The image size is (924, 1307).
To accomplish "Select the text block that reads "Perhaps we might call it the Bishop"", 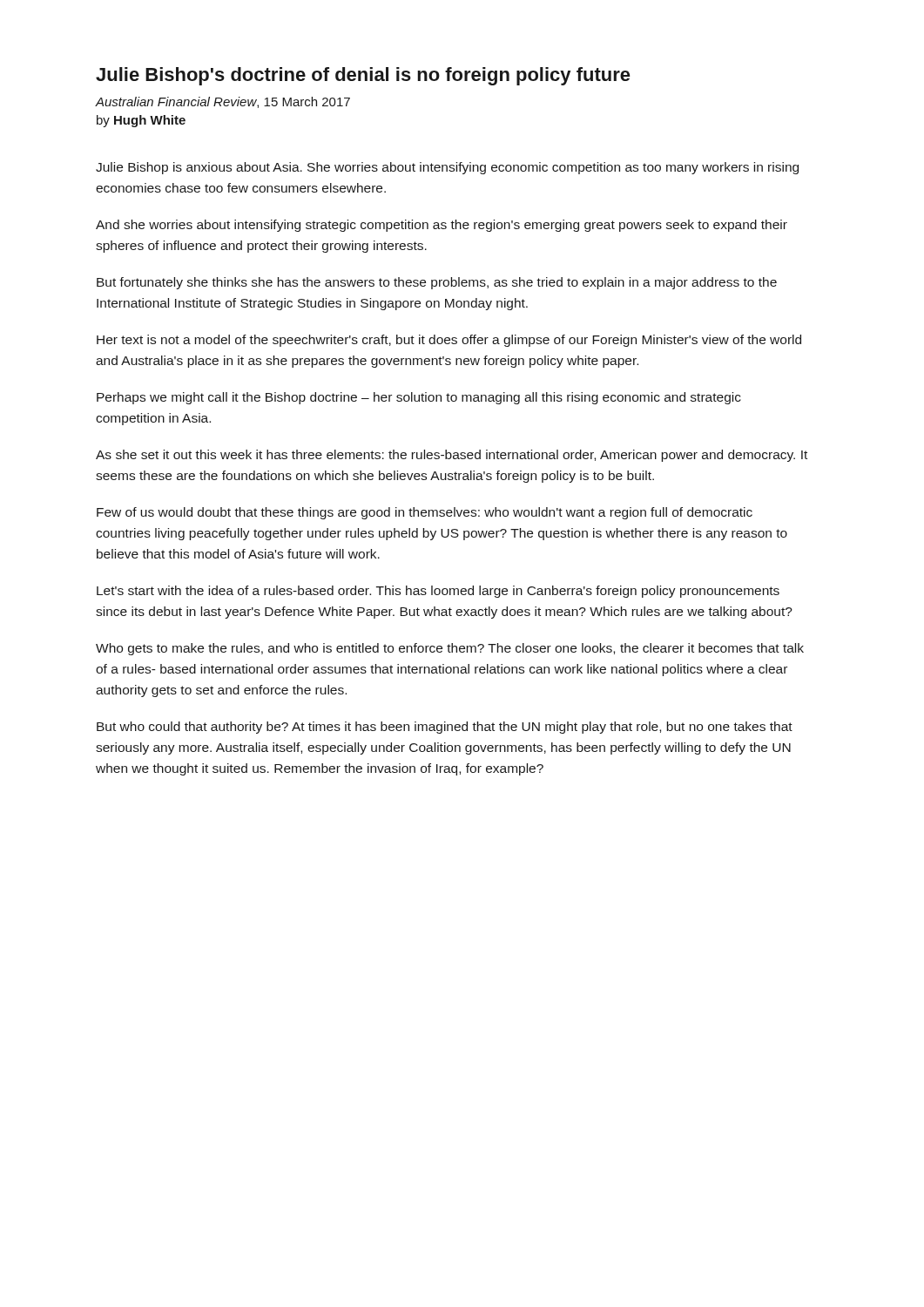I will (453, 408).
